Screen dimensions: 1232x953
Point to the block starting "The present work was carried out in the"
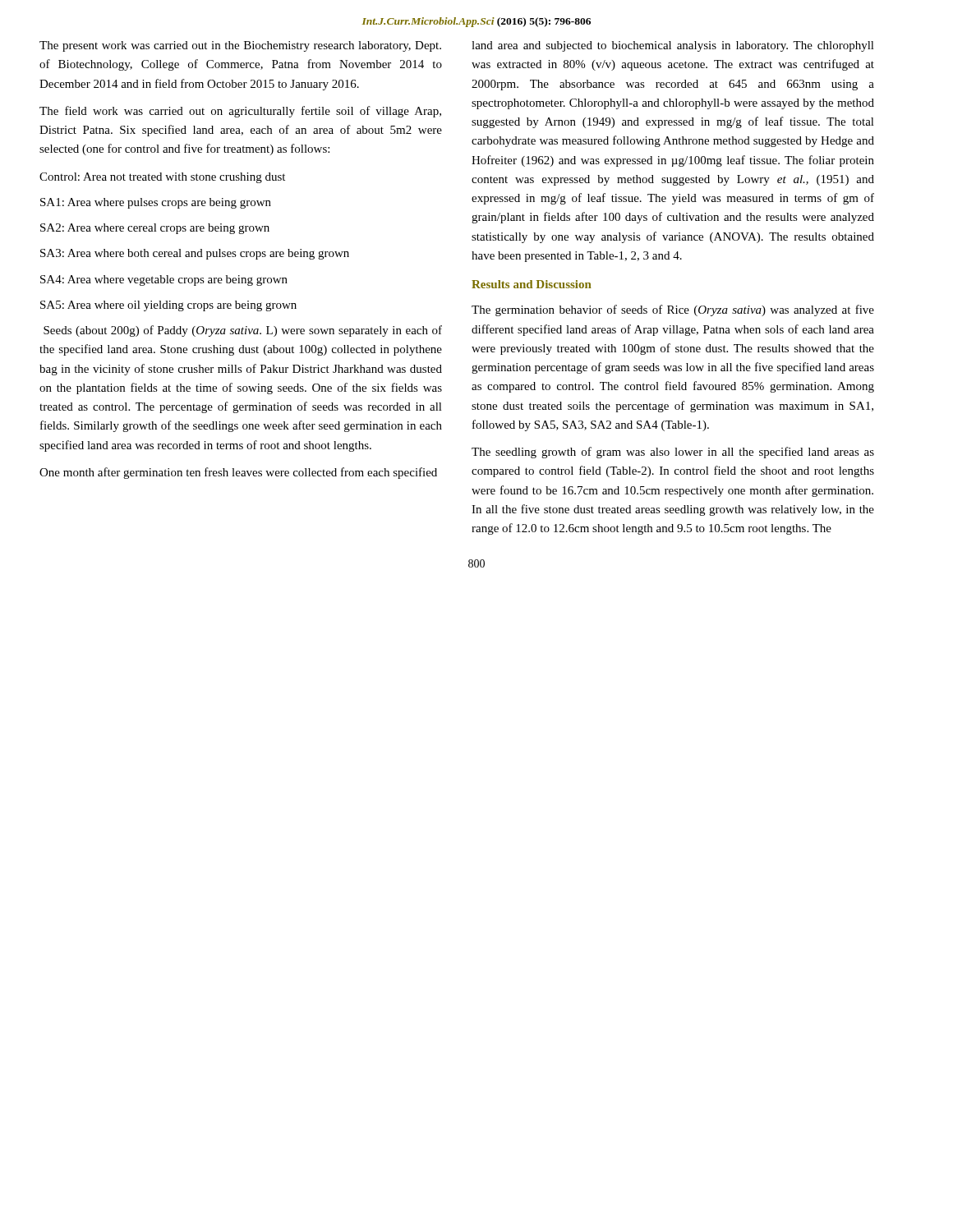click(241, 65)
